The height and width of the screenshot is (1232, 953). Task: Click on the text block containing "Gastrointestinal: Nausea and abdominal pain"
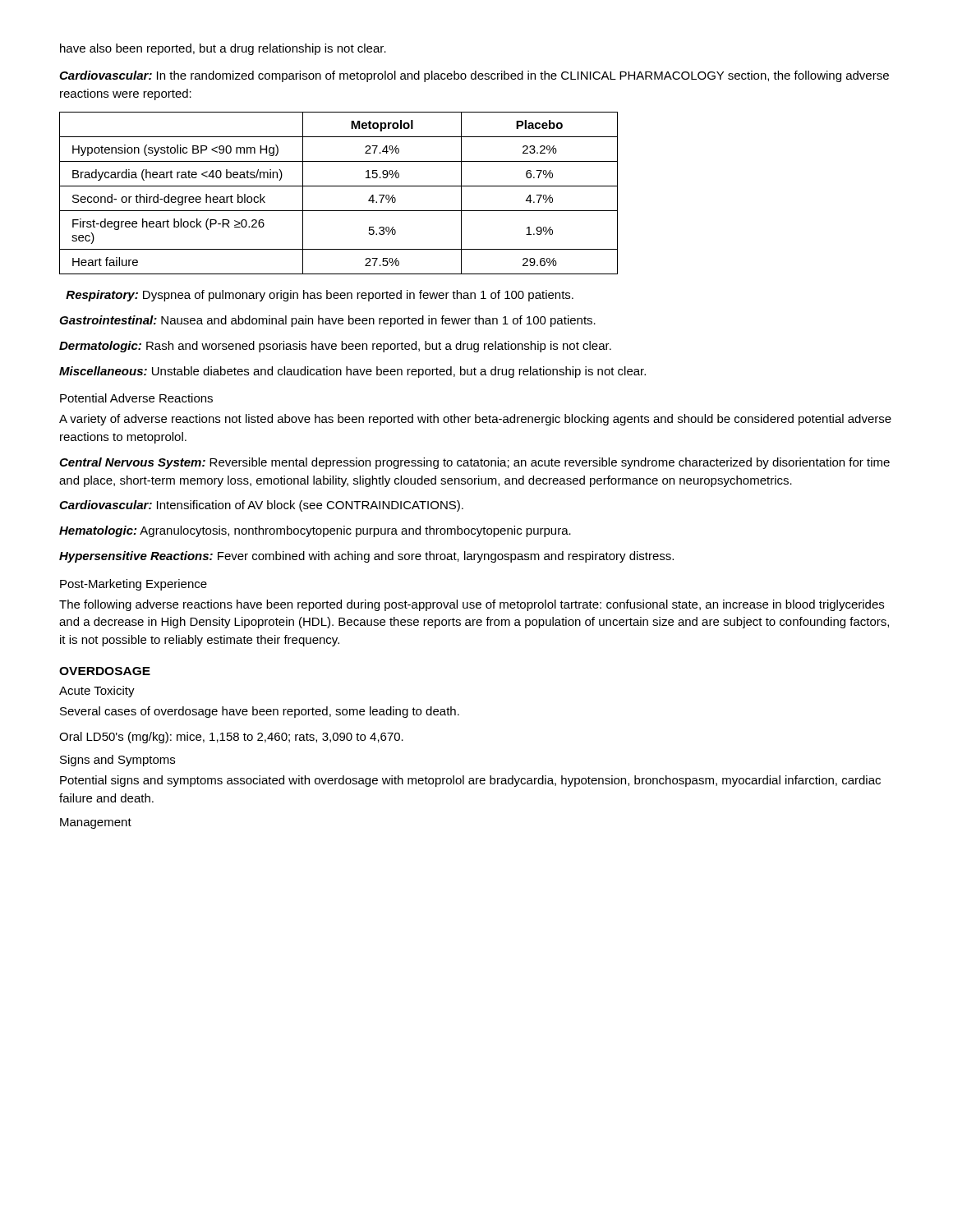coord(328,320)
